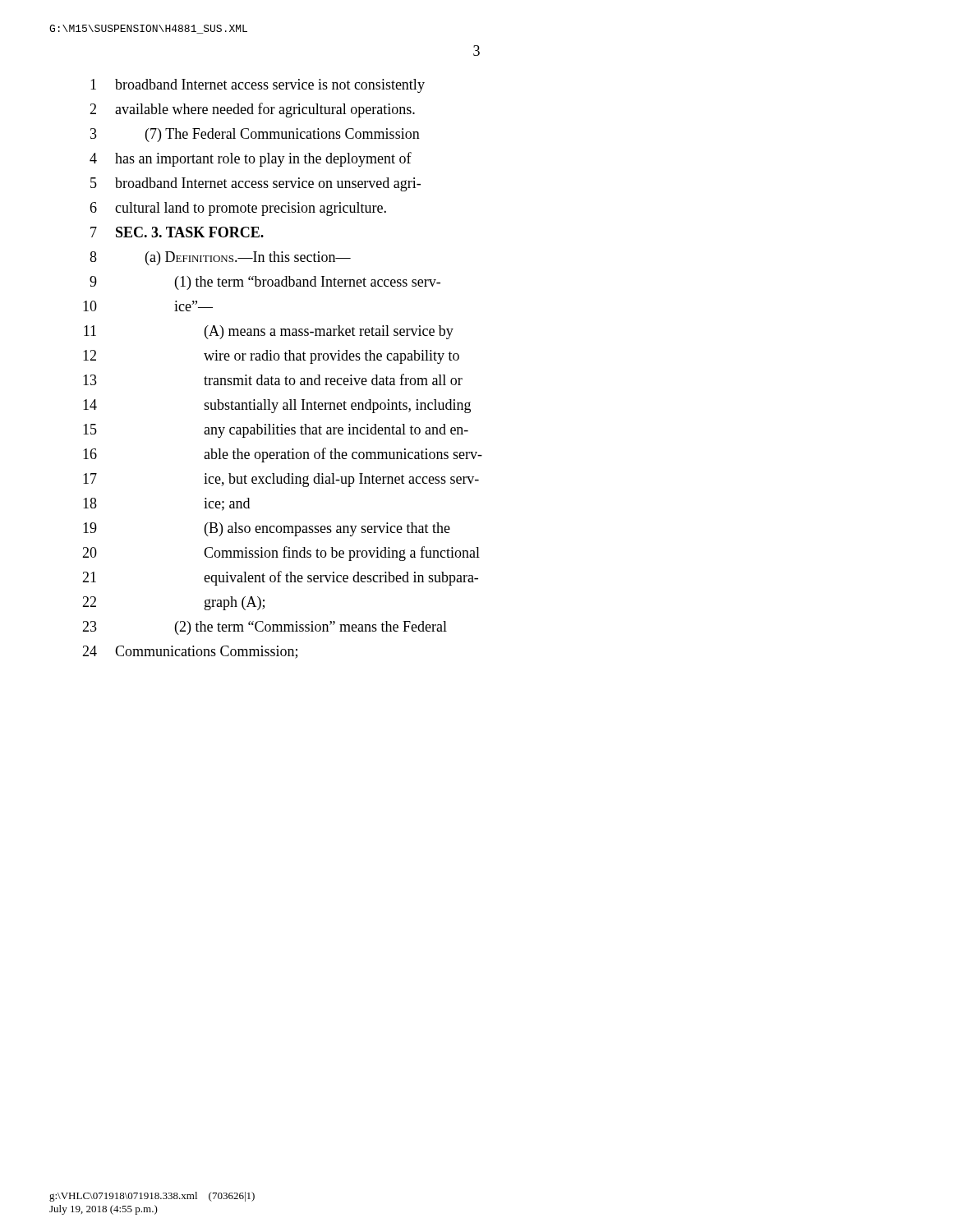Select the text block that says "1 broadband Internet"
Image resolution: width=953 pixels, height=1232 pixels.
[x=258, y=86]
